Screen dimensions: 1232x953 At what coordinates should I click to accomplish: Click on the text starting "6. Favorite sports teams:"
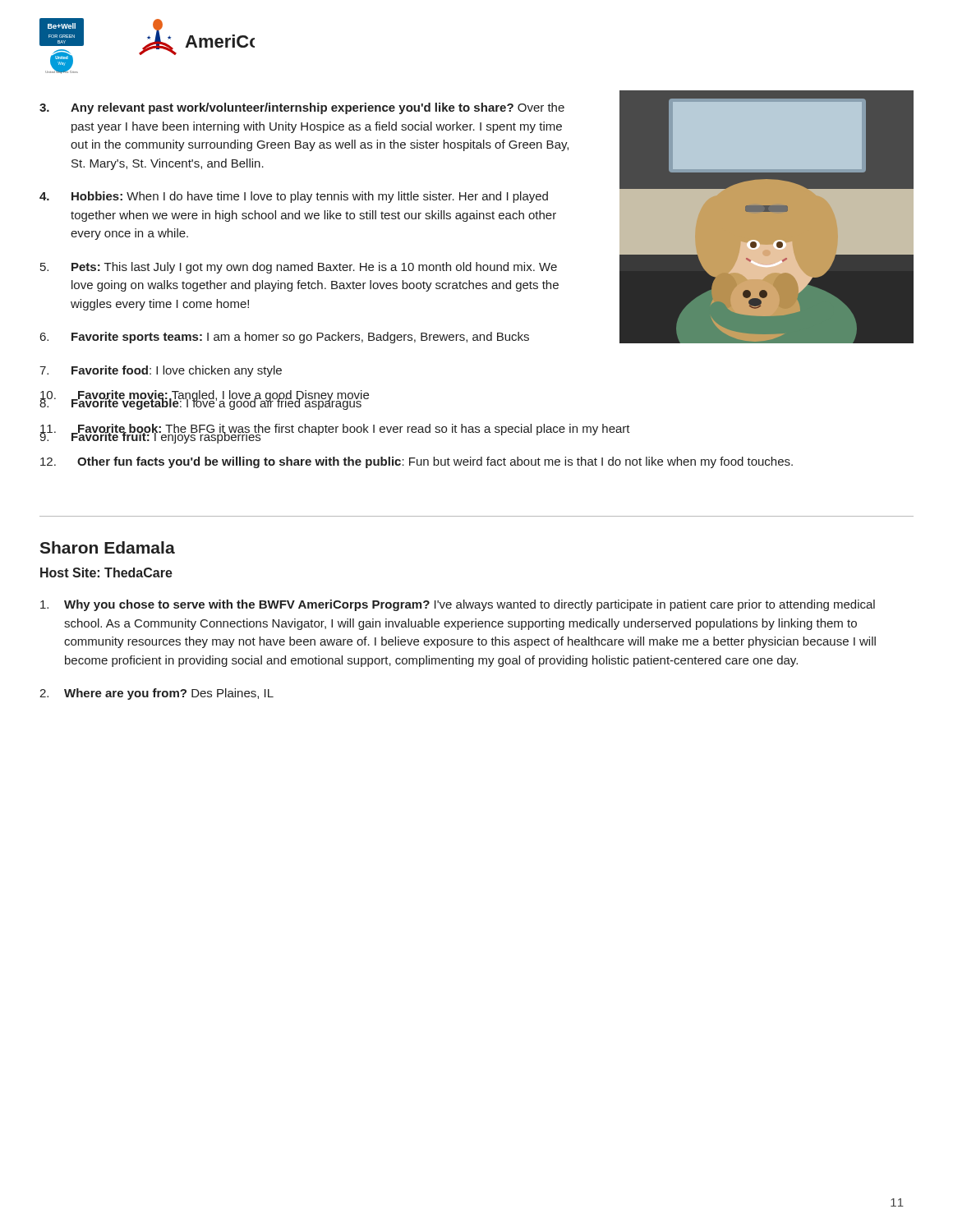311,337
